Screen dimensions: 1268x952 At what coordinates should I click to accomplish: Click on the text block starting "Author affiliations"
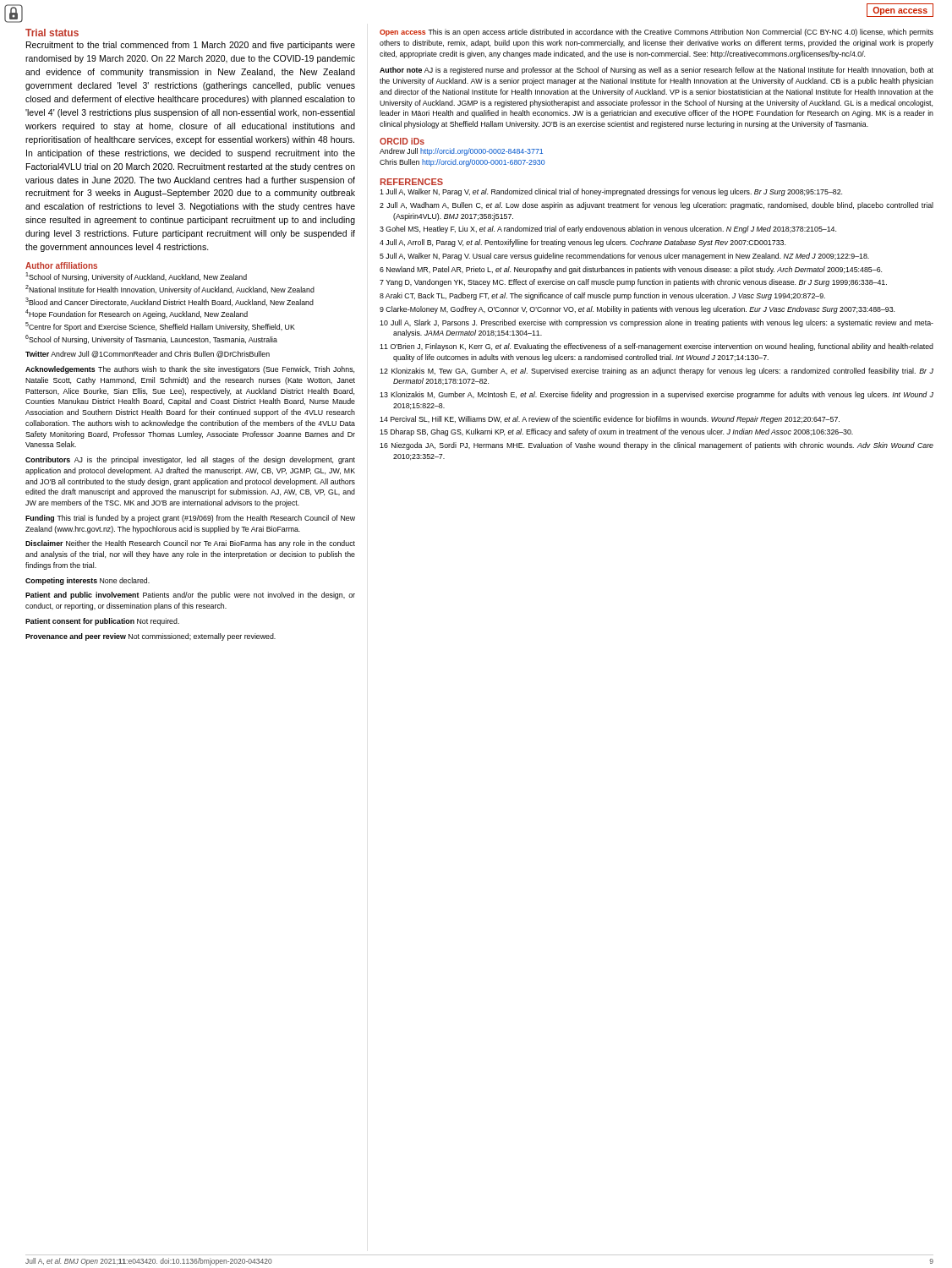point(61,266)
